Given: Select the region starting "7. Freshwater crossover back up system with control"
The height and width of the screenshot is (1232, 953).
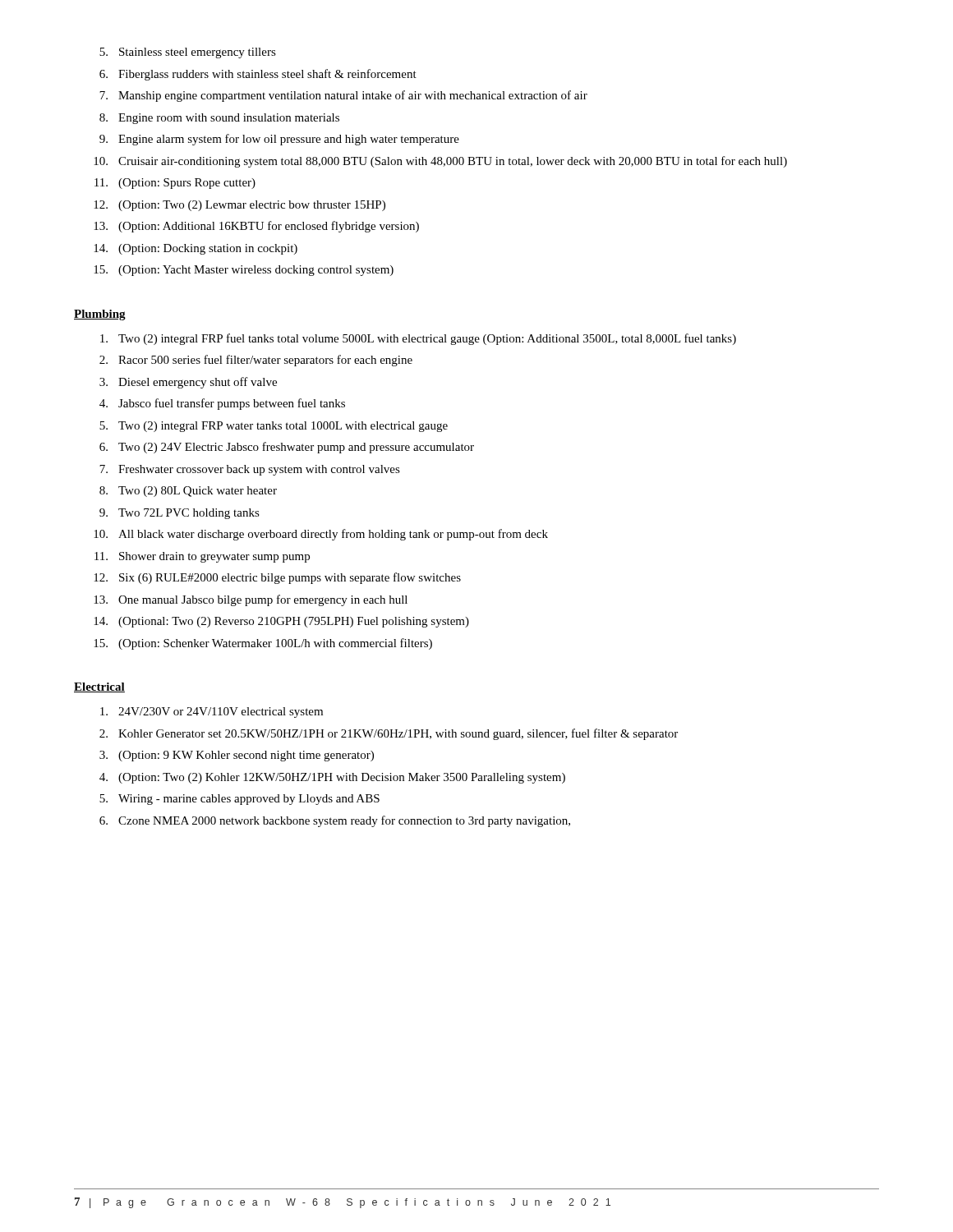Looking at the screenshot, I should click(250, 470).
